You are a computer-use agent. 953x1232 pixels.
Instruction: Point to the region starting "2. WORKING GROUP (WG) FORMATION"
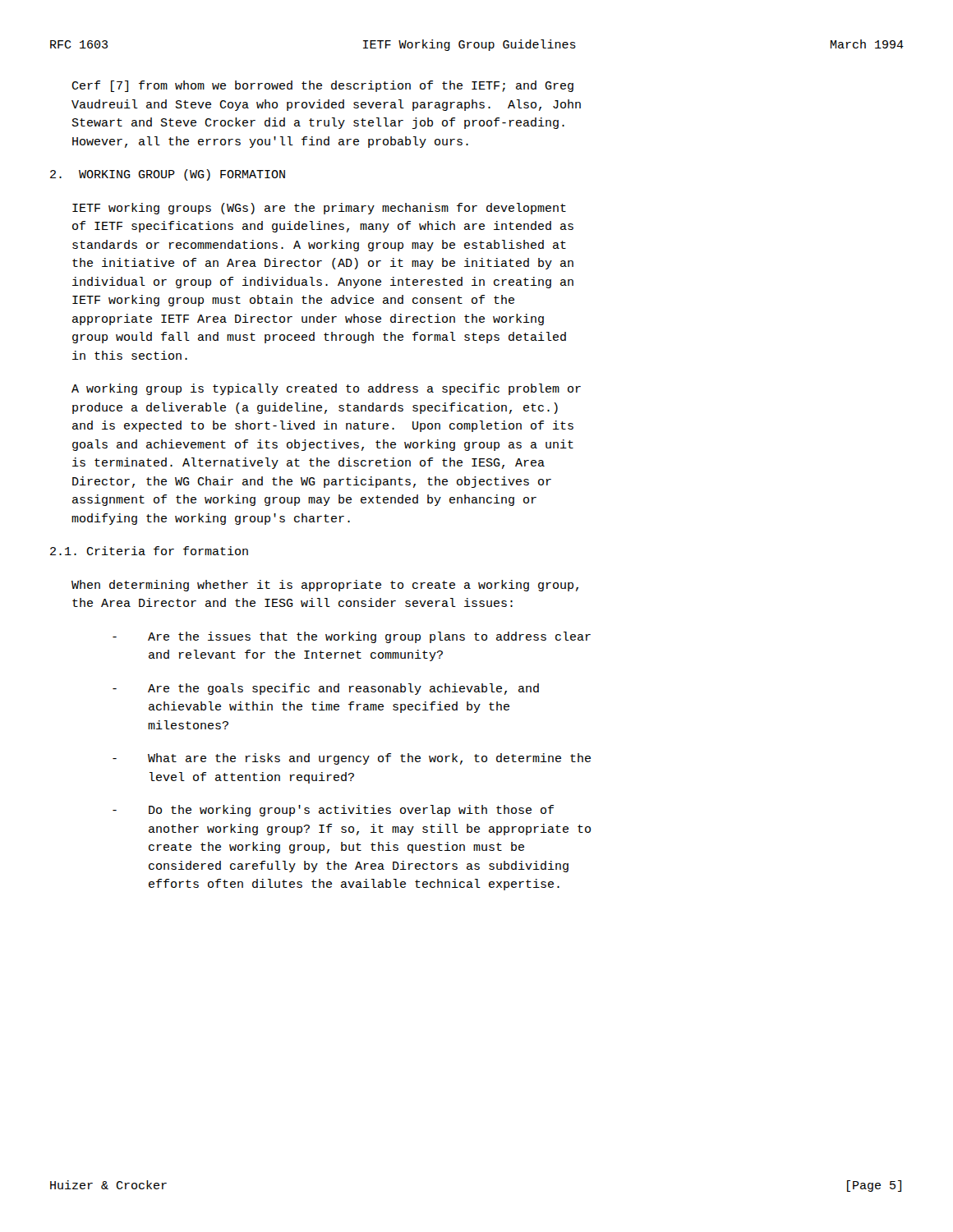pos(168,175)
